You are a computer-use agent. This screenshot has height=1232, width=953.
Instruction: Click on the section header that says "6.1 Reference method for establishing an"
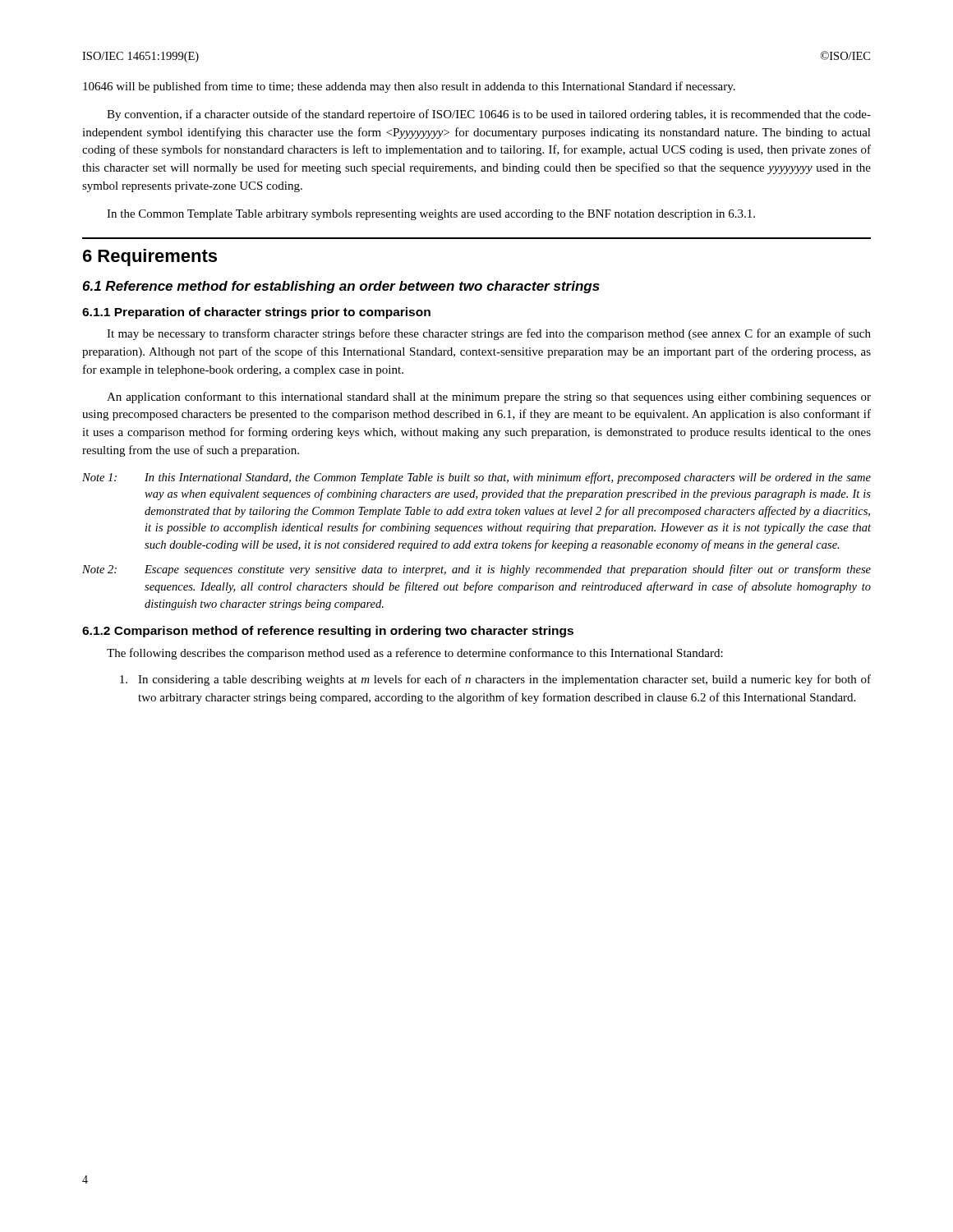point(476,287)
